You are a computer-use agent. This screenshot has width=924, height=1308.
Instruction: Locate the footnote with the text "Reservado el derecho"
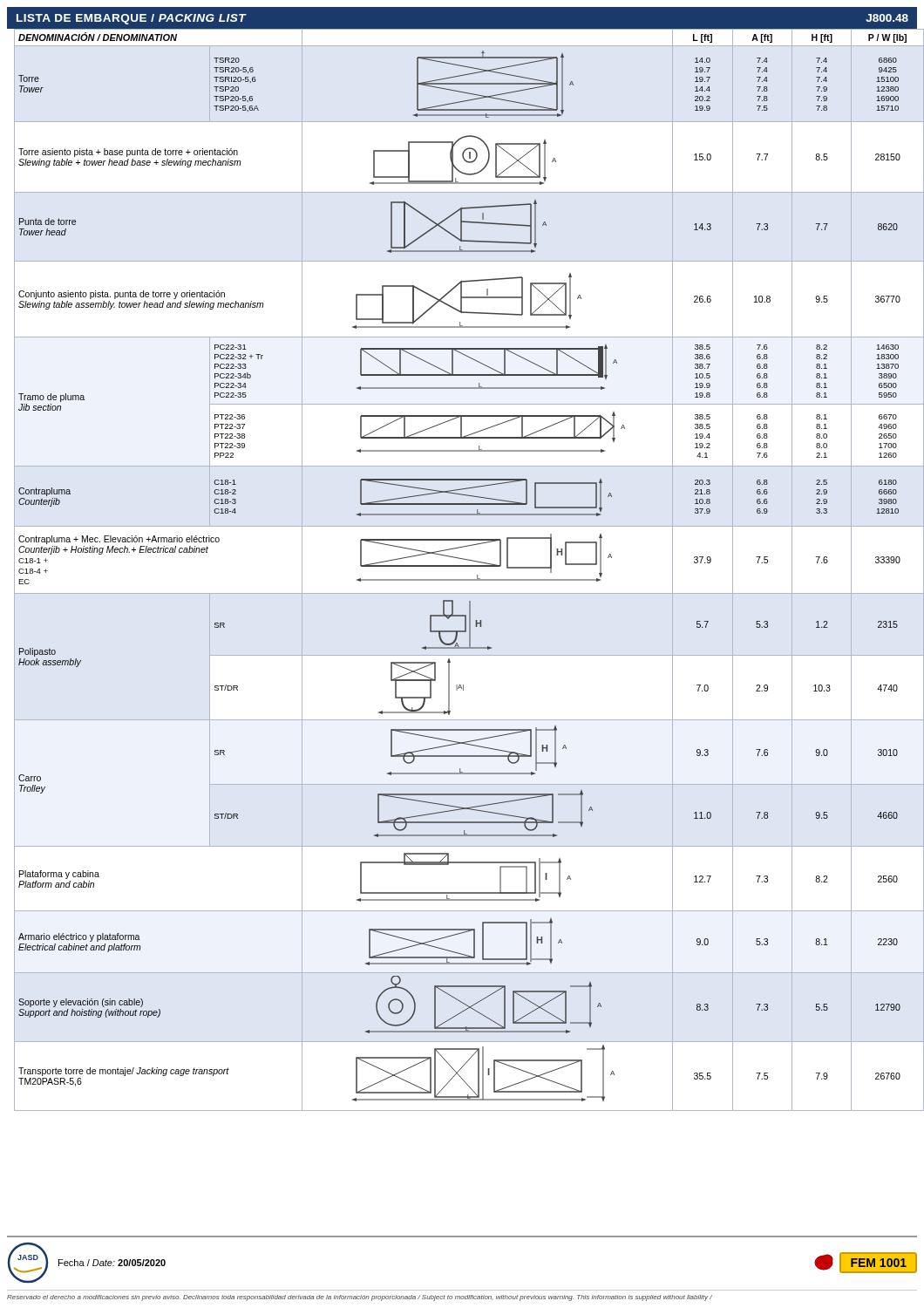[x=359, y=1297]
